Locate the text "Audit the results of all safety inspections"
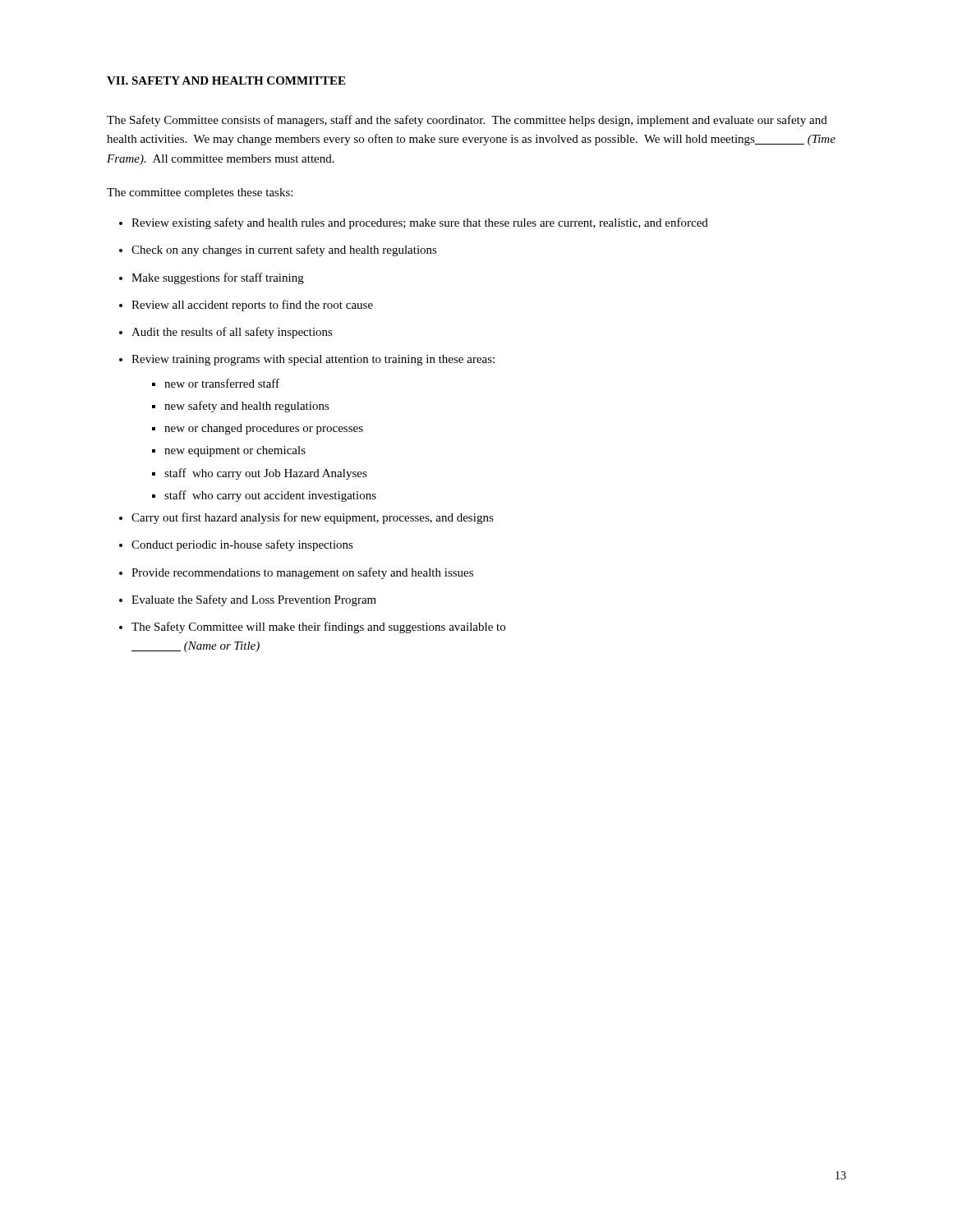The width and height of the screenshot is (953, 1232). tap(232, 332)
